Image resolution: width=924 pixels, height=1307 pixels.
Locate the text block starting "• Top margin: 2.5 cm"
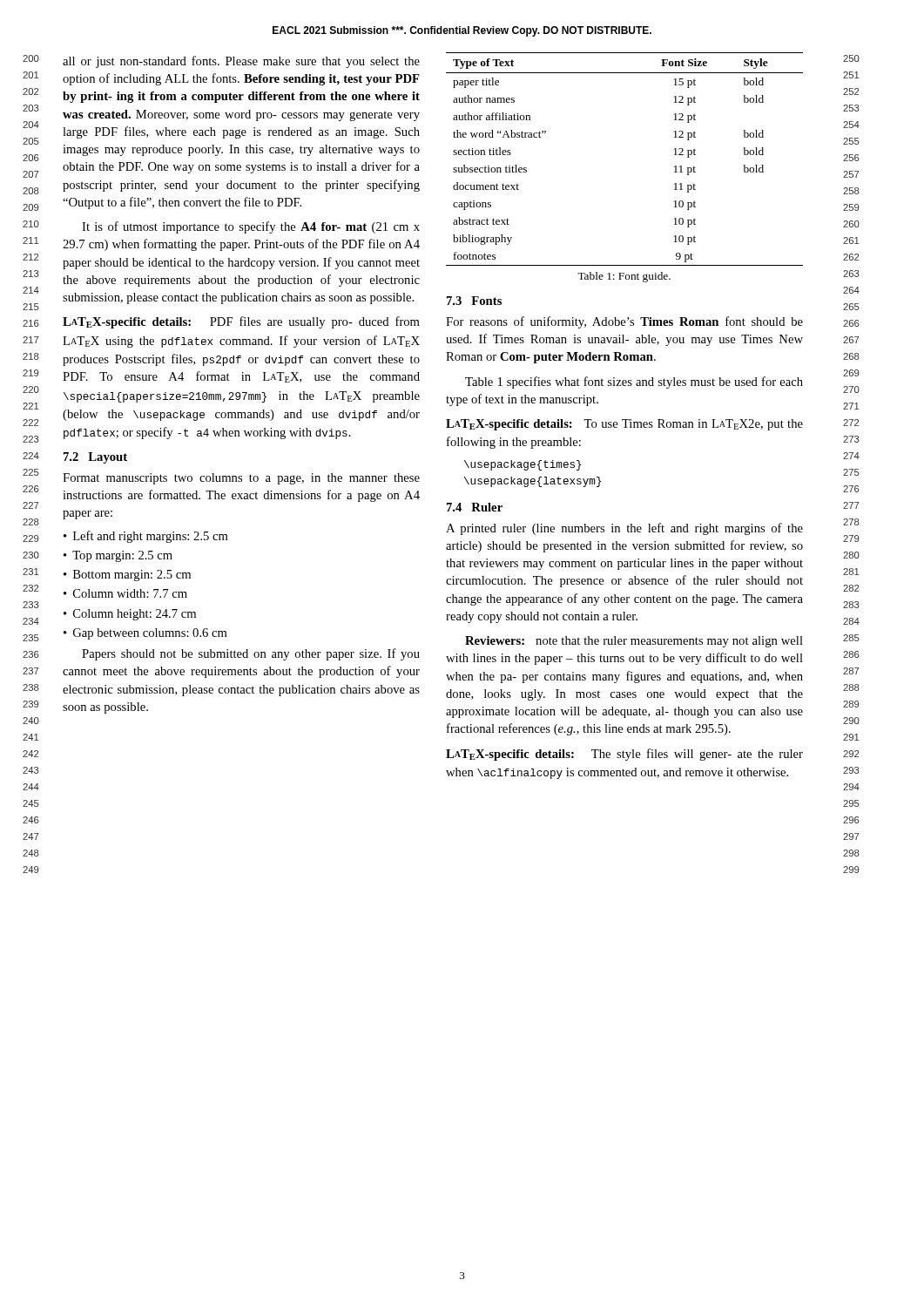pyautogui.click(x=118, y=555)
